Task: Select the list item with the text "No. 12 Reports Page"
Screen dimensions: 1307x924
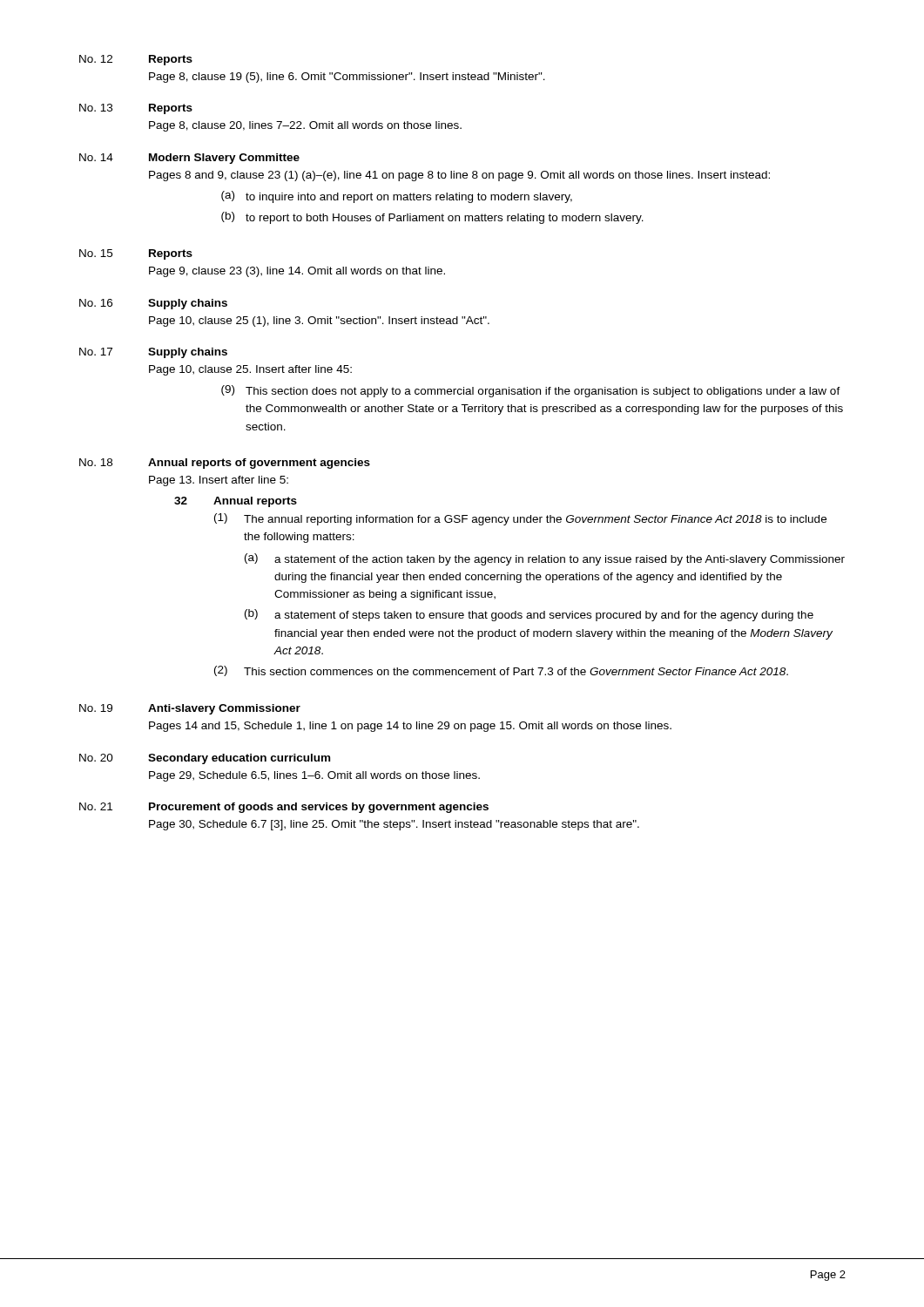Action: [x=462, y=69]
